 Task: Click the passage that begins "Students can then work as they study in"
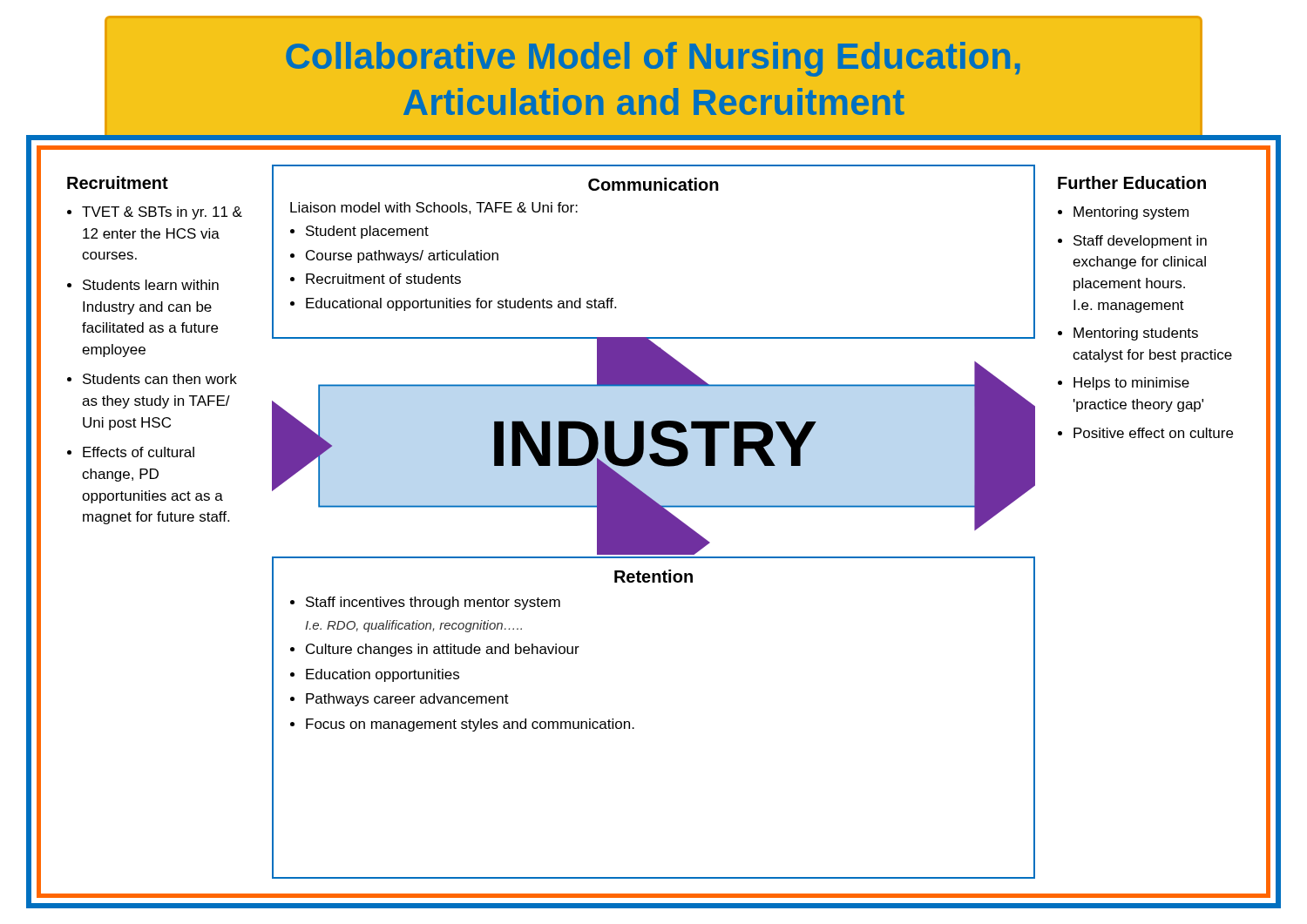coord(159,401)
